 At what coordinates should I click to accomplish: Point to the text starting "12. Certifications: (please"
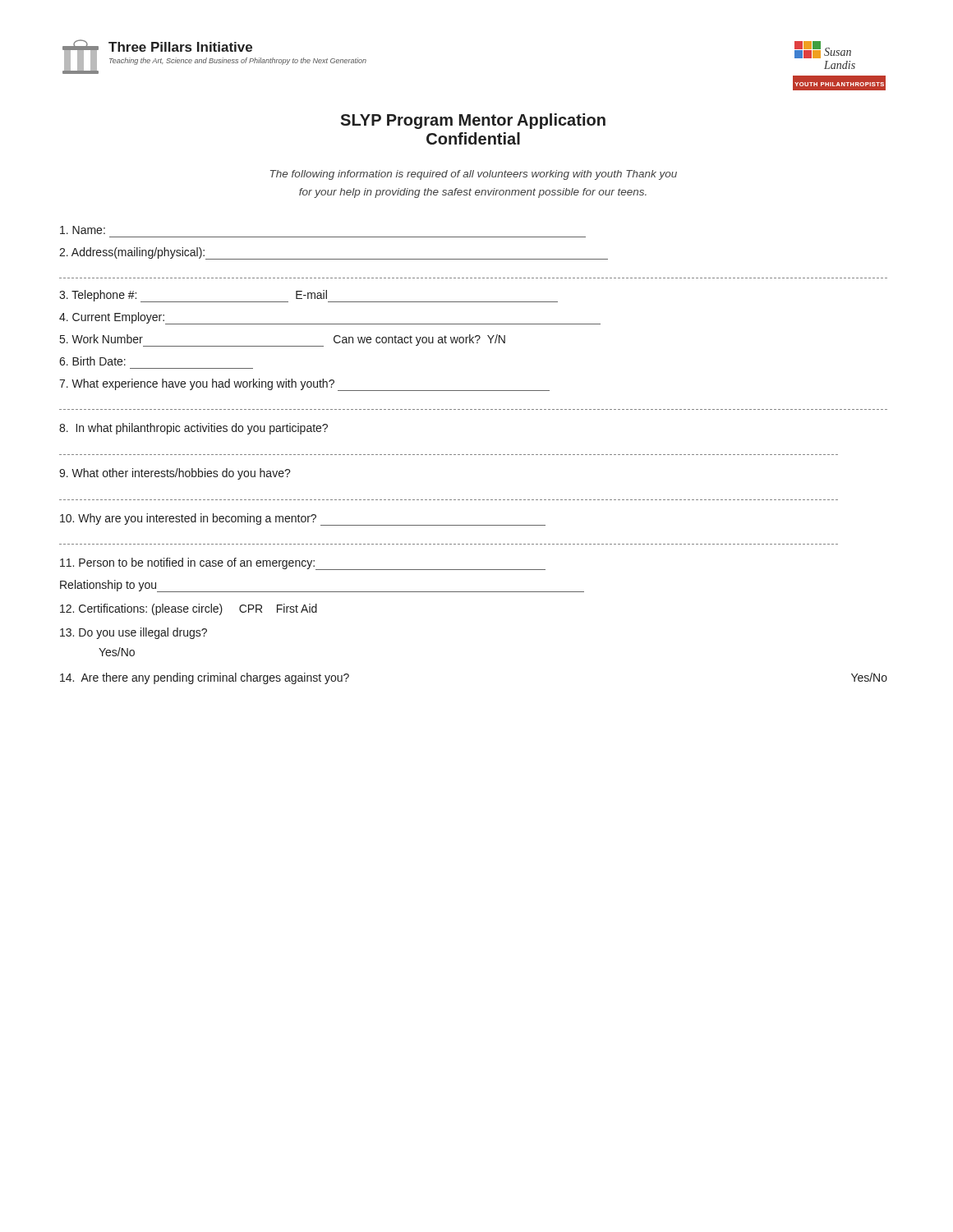[x=188, y=609]
